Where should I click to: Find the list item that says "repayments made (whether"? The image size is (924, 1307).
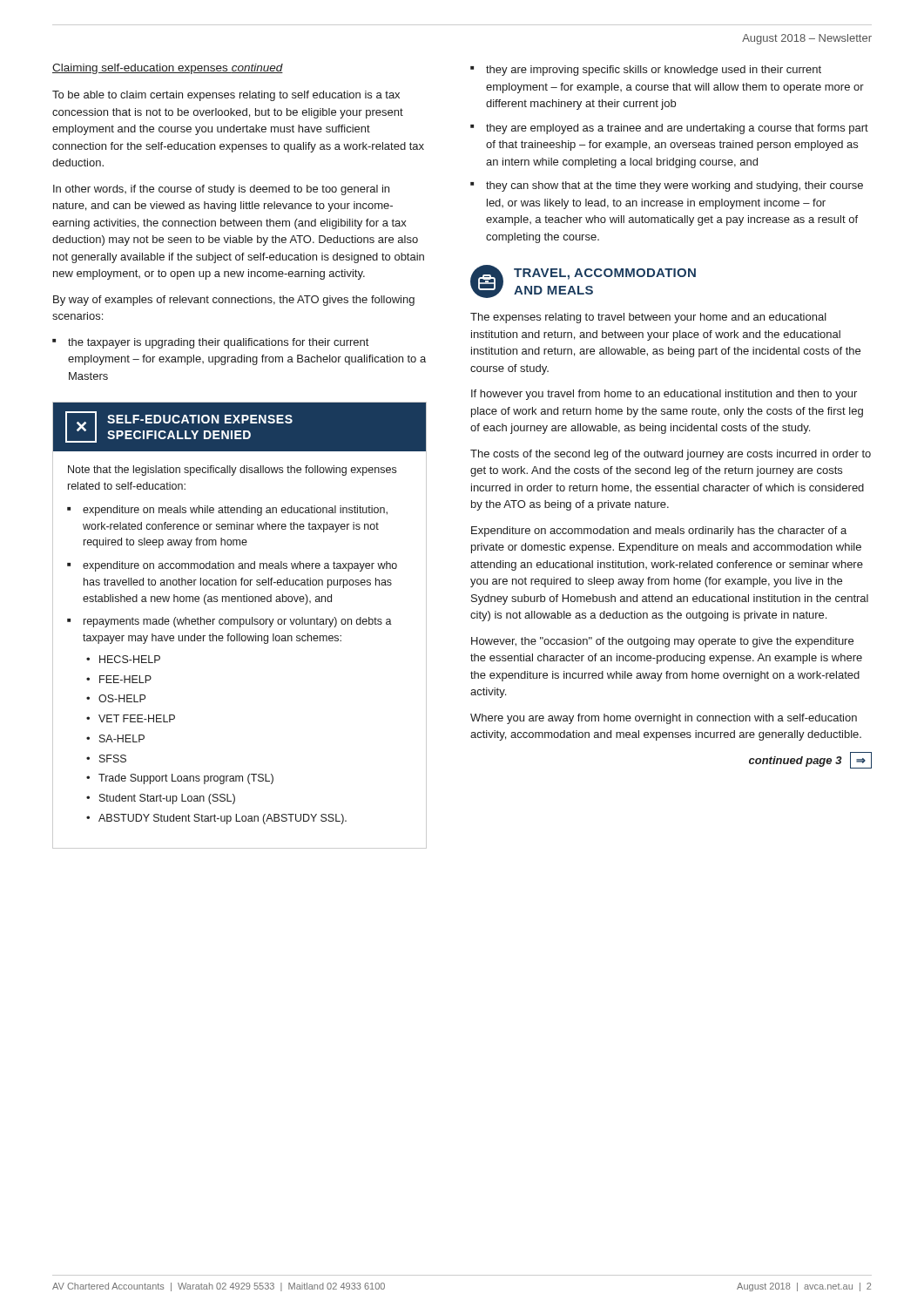click(238, 622)
